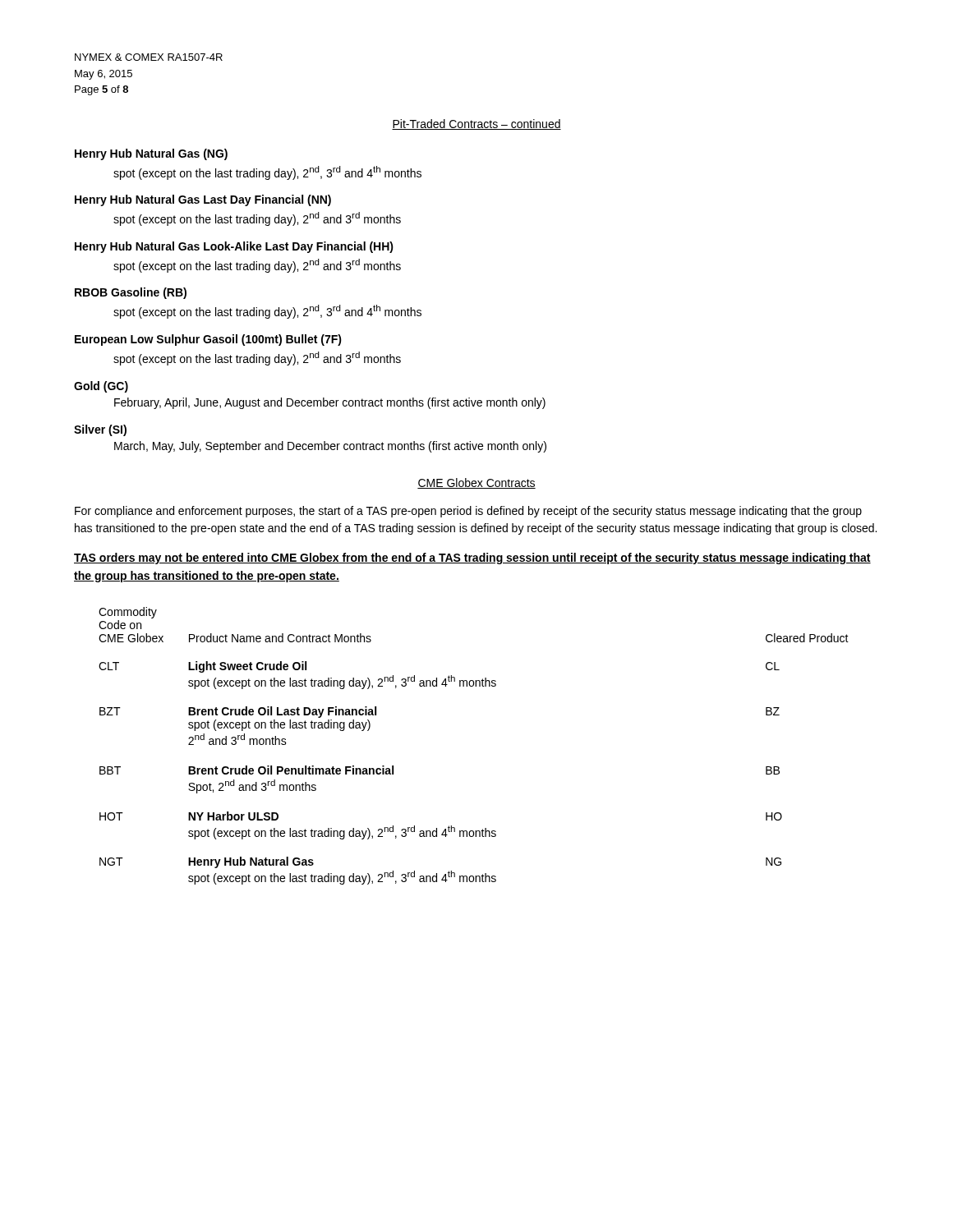Locate the block of text that opens with "Silver (SI) March, May, July,"
The image size is (953, 1232).
(x=476, y=439)
